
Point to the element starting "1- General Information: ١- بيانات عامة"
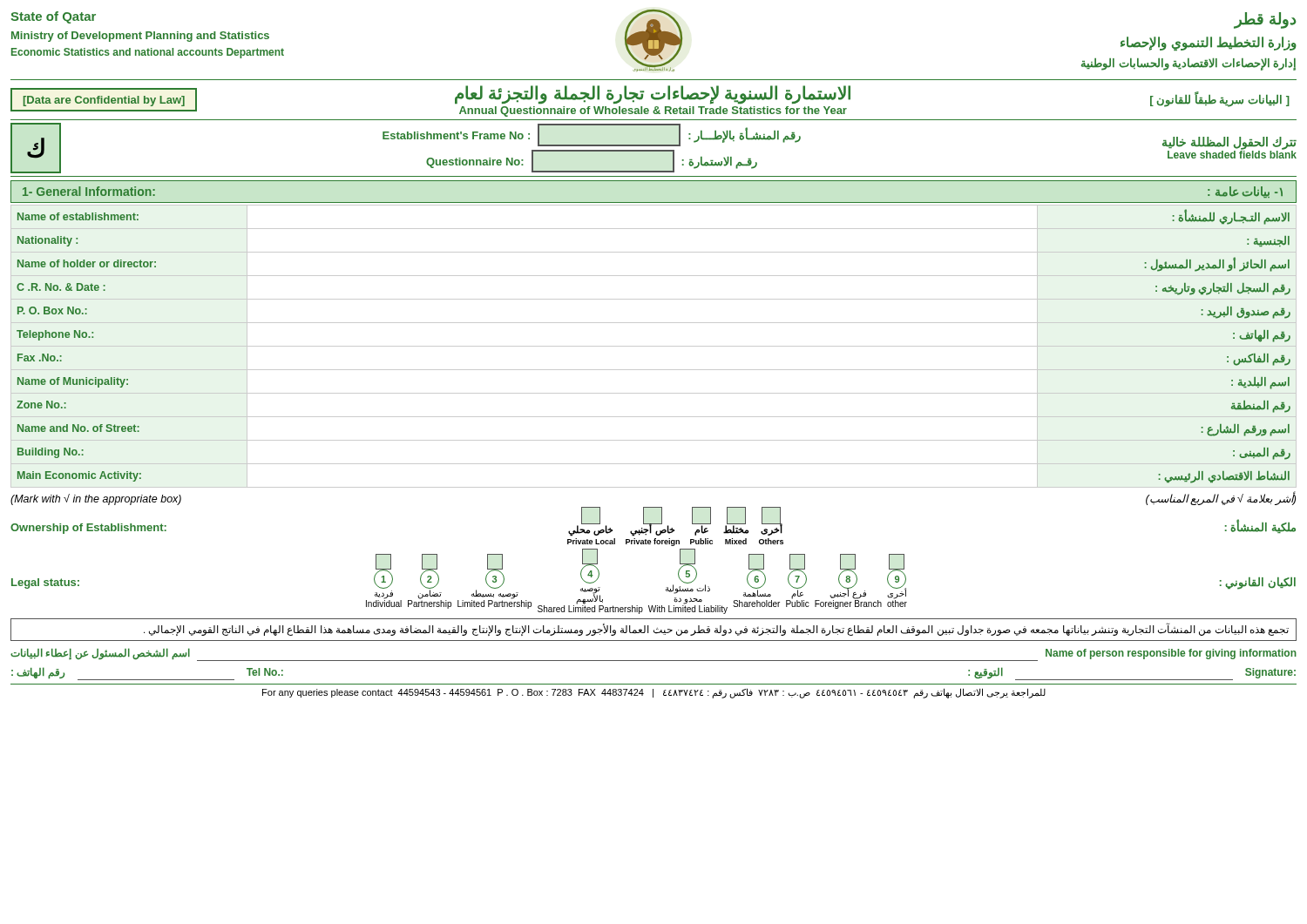coord(654,192)
